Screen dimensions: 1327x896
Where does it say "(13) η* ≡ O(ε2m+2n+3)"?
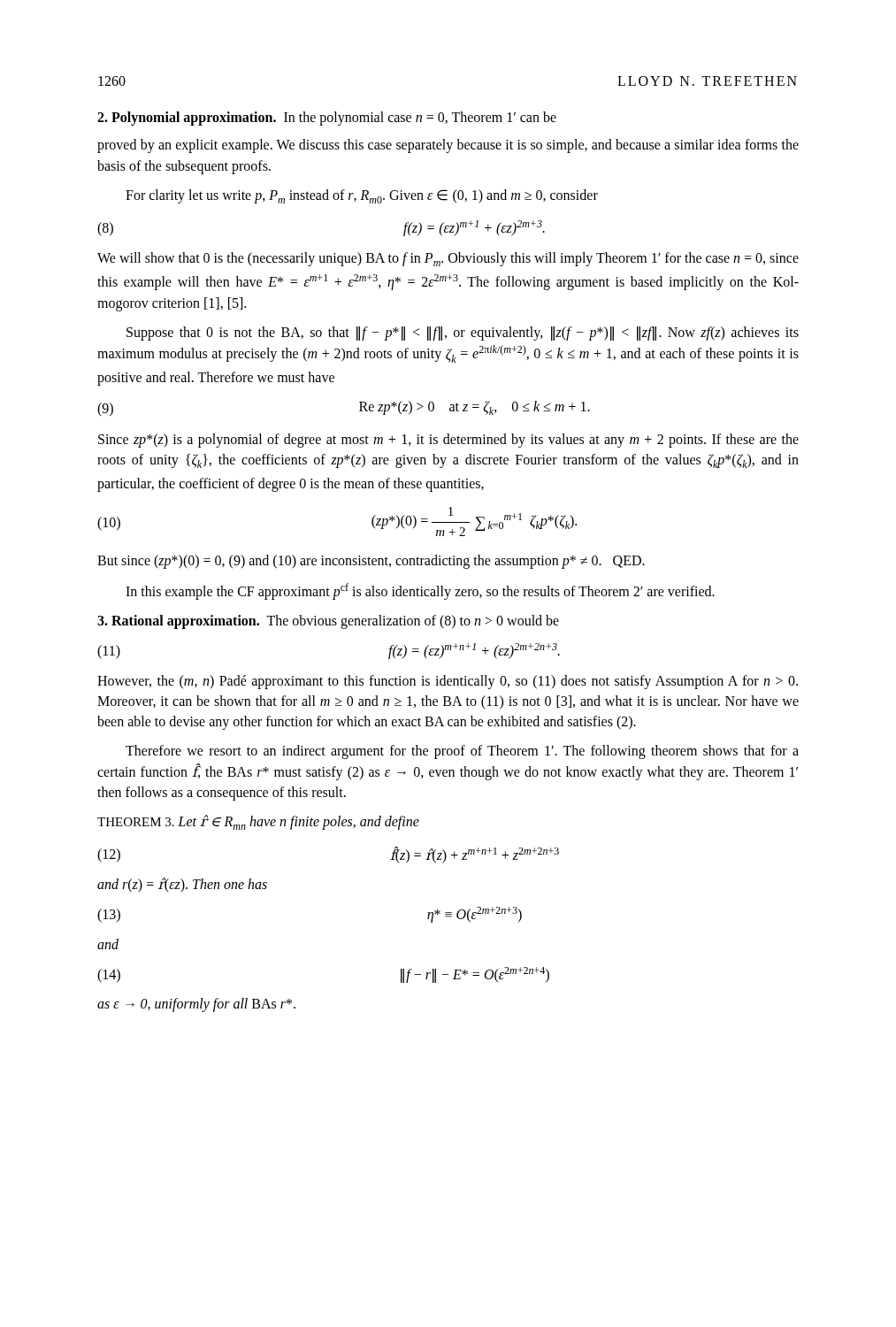pos(448,914)
